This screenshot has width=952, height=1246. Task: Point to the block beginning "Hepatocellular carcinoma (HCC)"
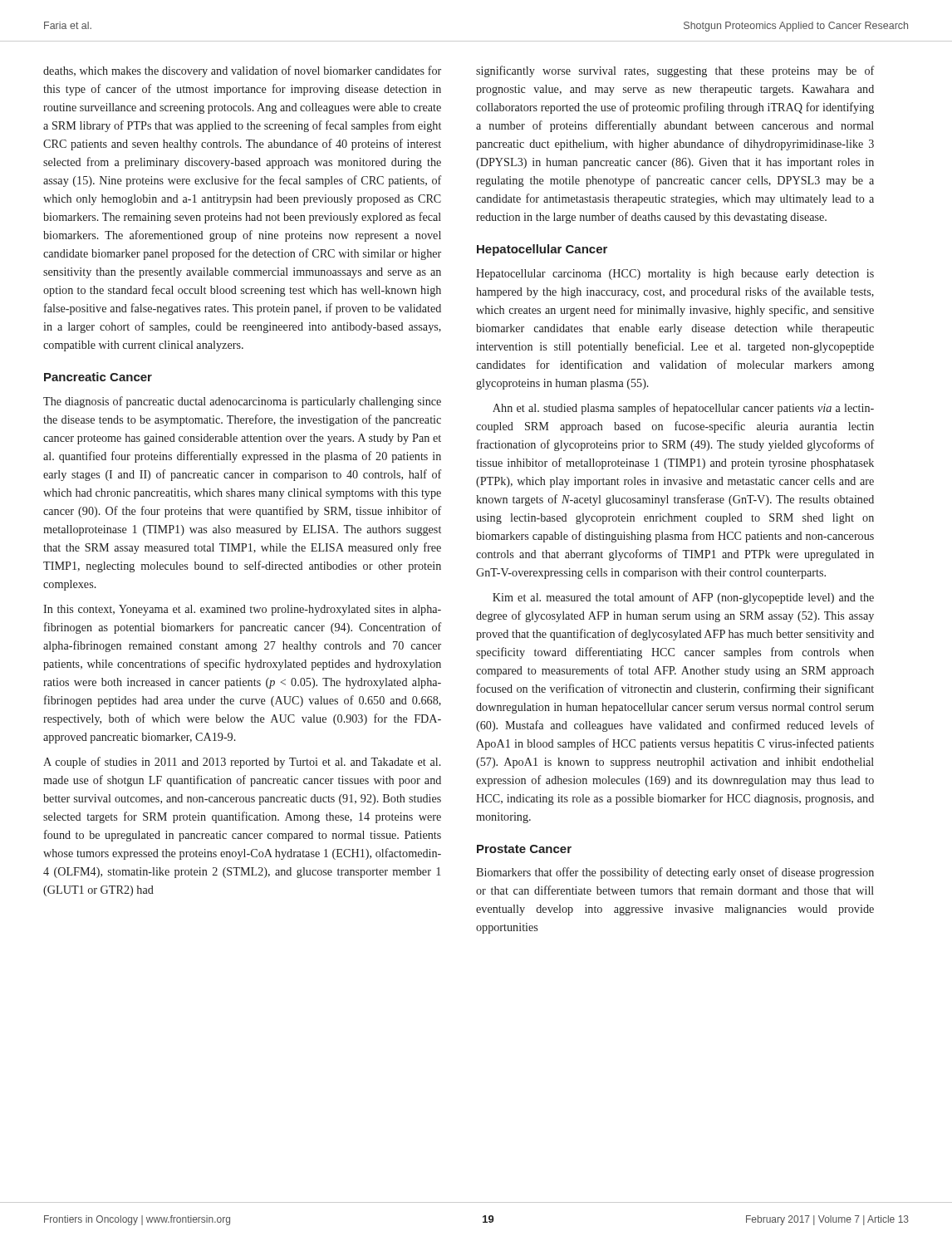675,328
